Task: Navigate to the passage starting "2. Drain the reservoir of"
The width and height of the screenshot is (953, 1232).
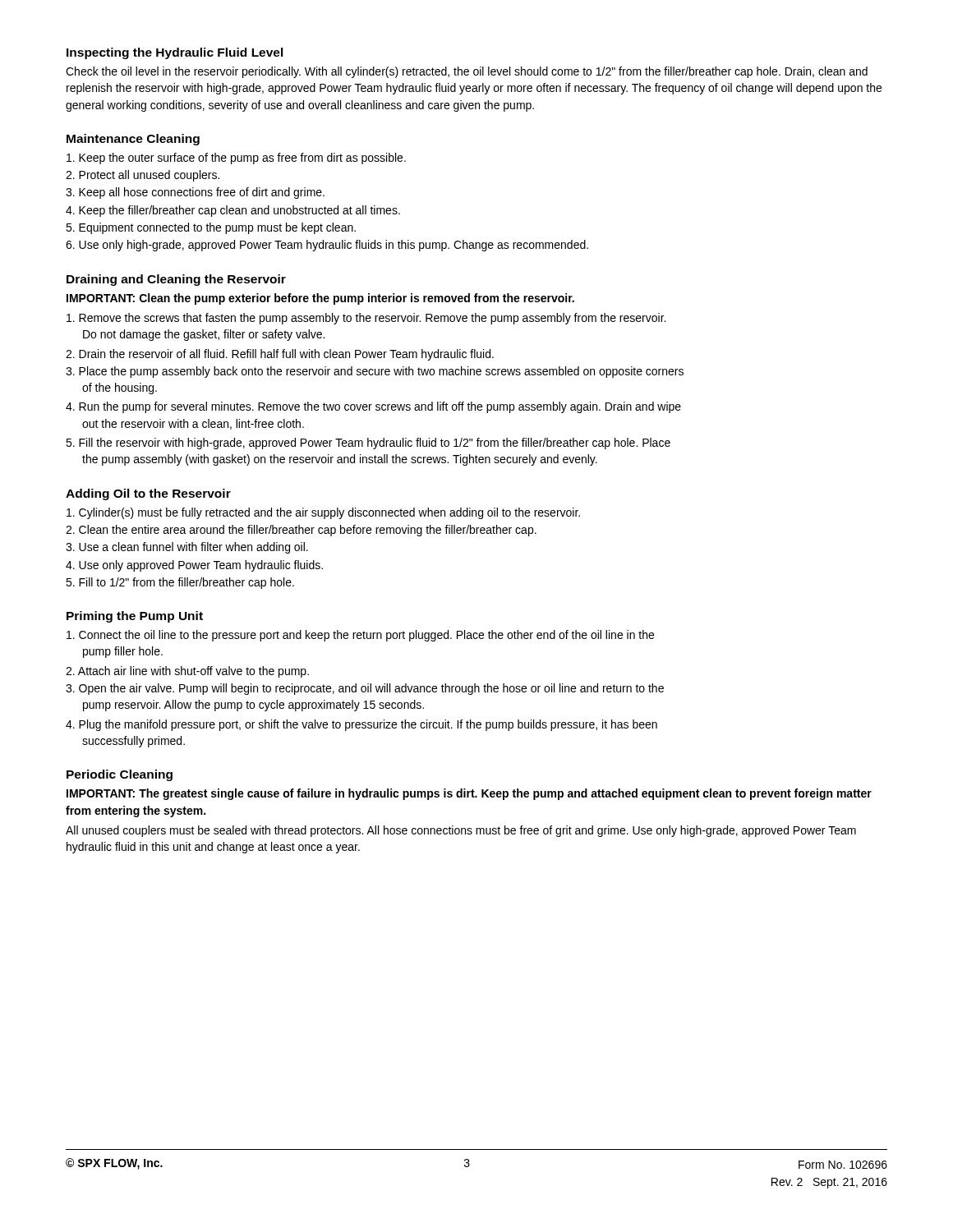Action: pyautogui.click(x=280, y=354)
